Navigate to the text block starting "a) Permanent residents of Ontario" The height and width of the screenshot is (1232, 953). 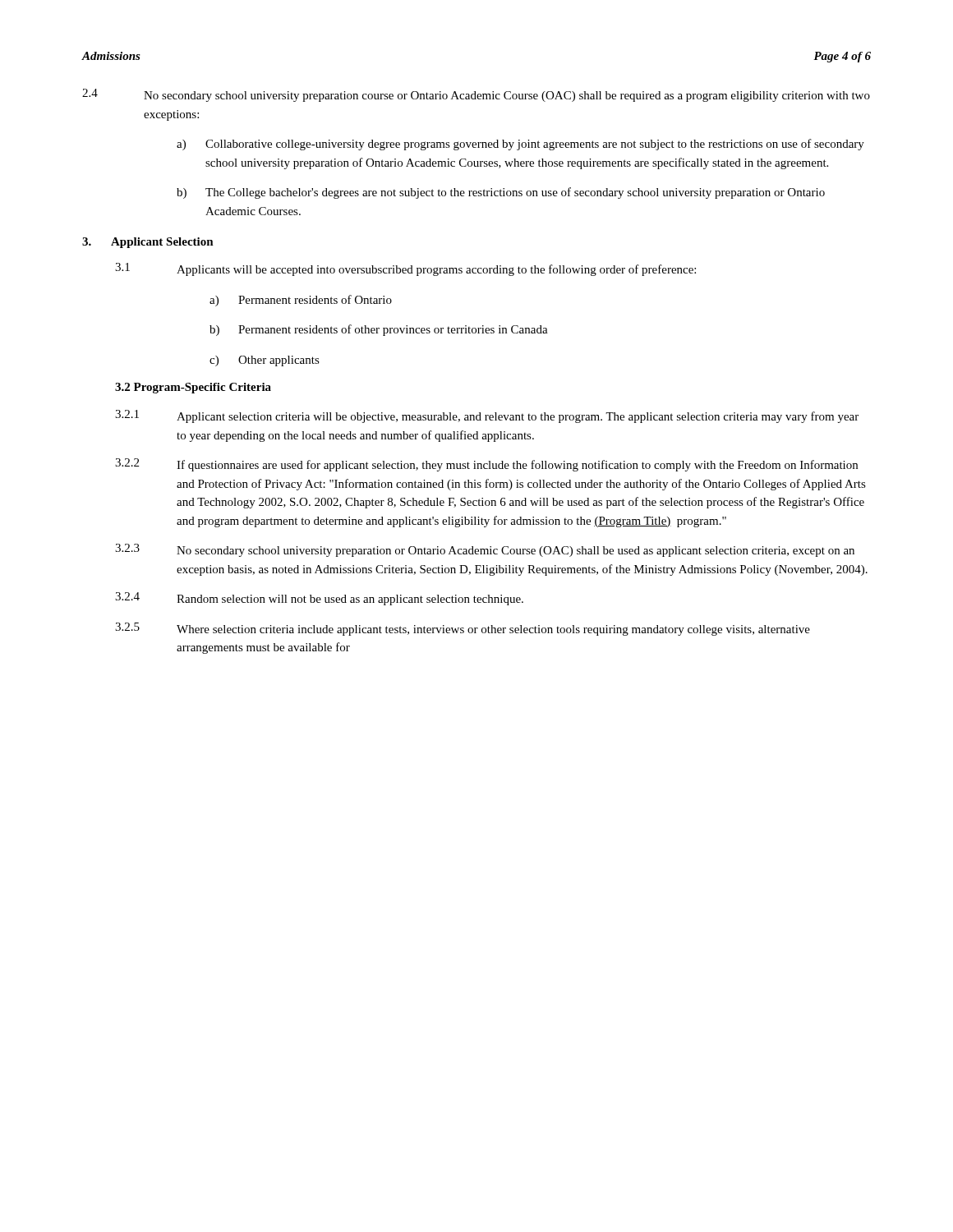point(301,301)
